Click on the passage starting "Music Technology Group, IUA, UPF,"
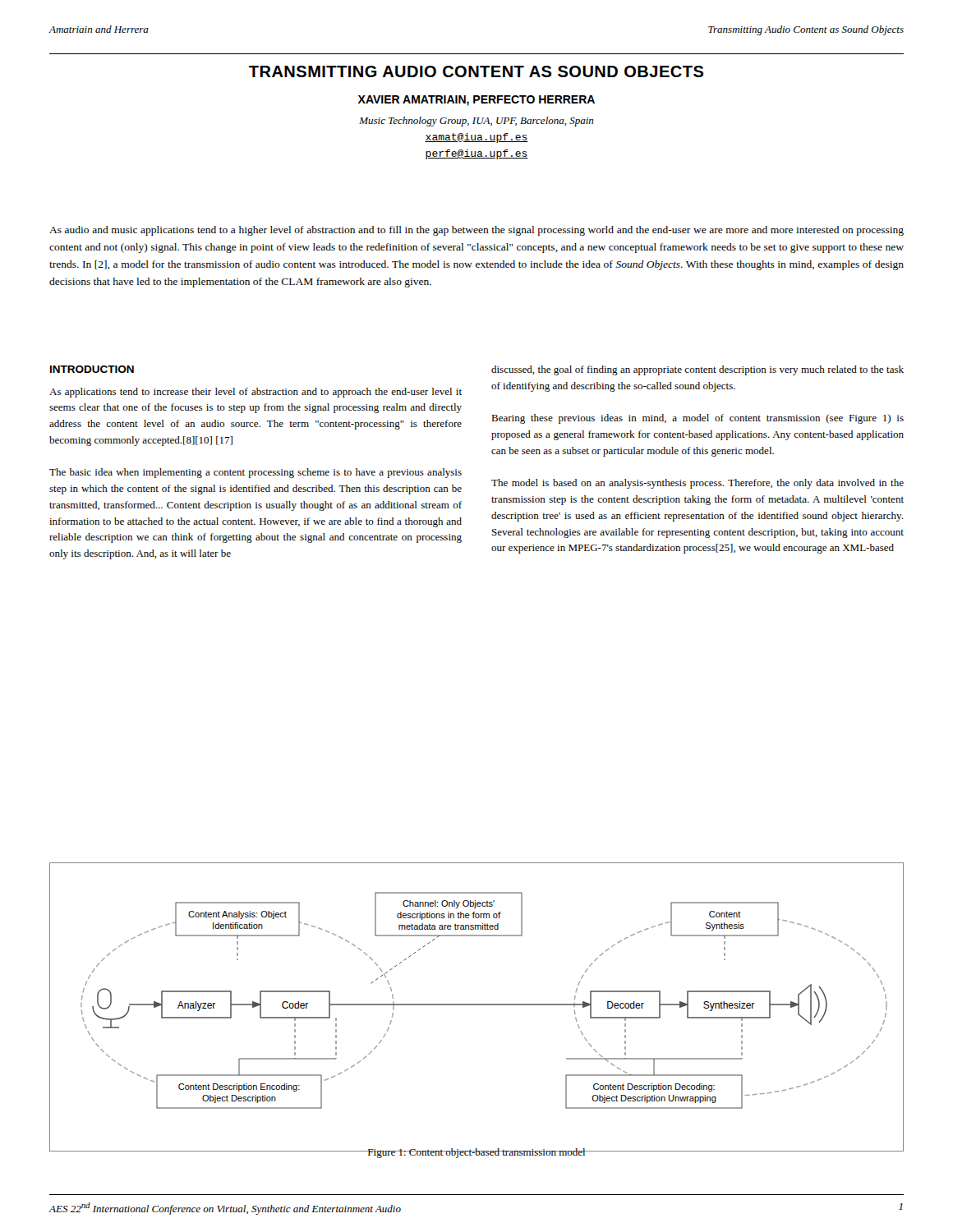The width and height of the screenshot is (953, 1232). 476,137
